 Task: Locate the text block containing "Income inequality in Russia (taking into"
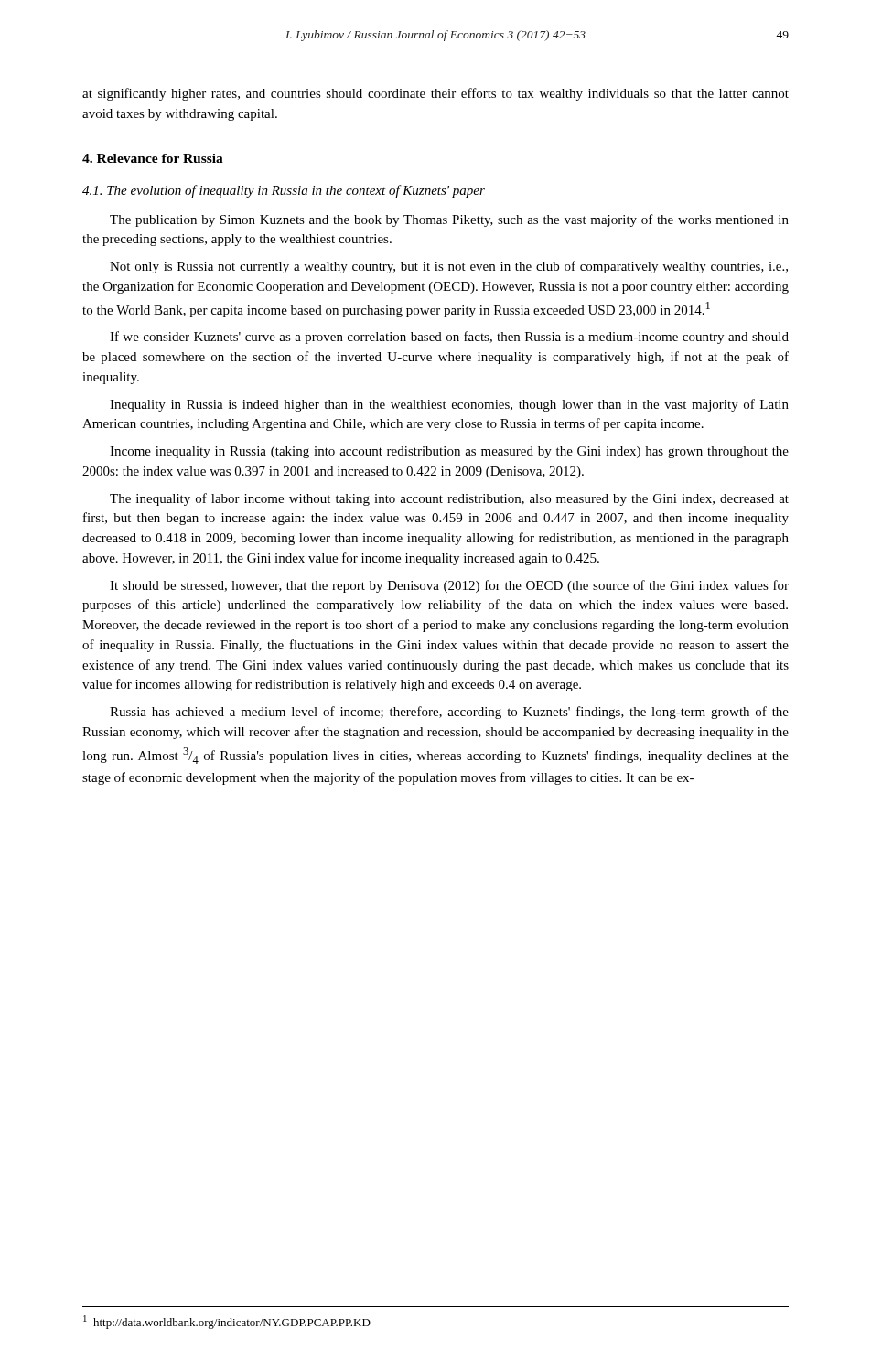point(436,462)
